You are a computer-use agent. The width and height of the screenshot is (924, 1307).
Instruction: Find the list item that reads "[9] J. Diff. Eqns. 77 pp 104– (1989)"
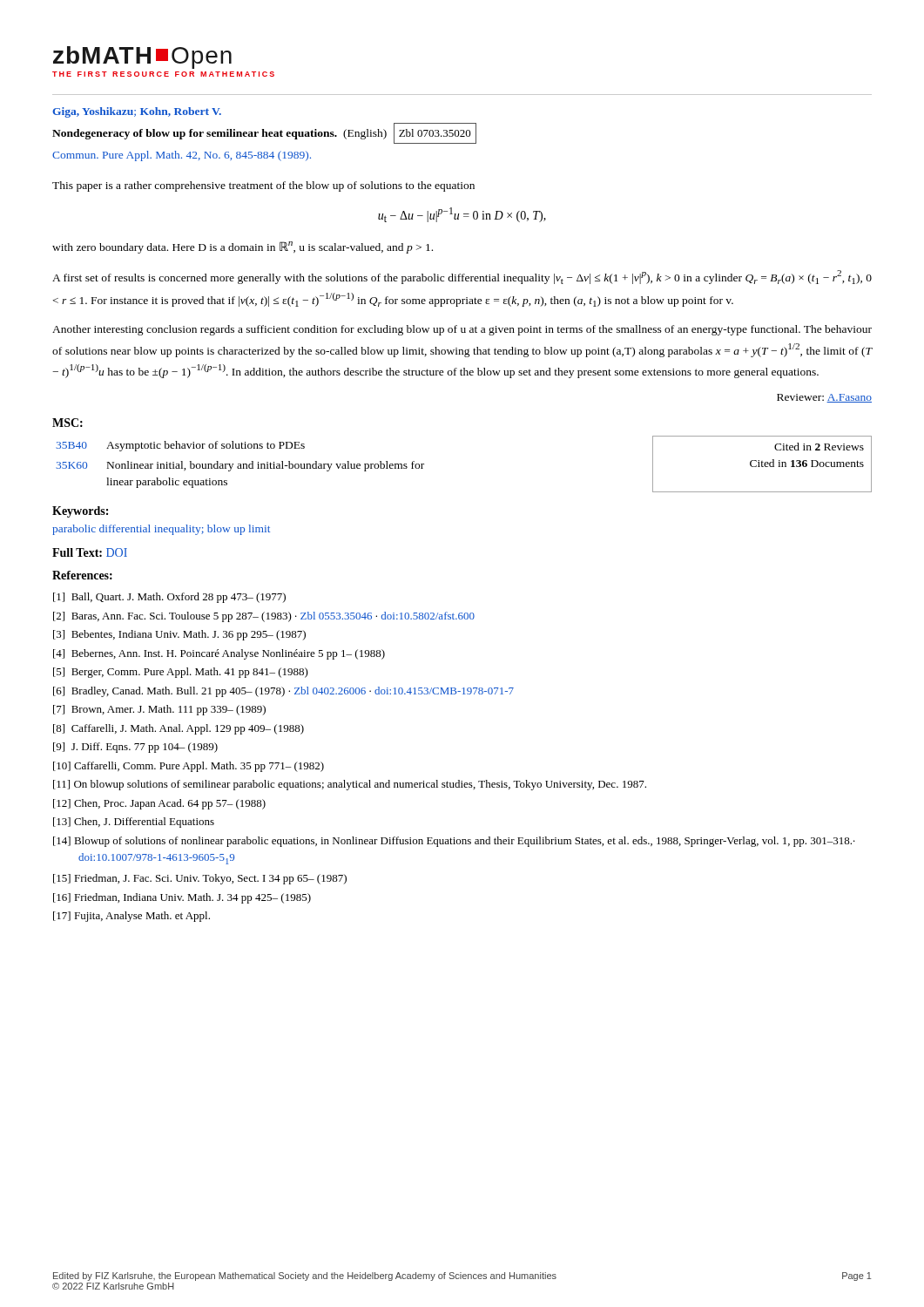click(135, 747)
